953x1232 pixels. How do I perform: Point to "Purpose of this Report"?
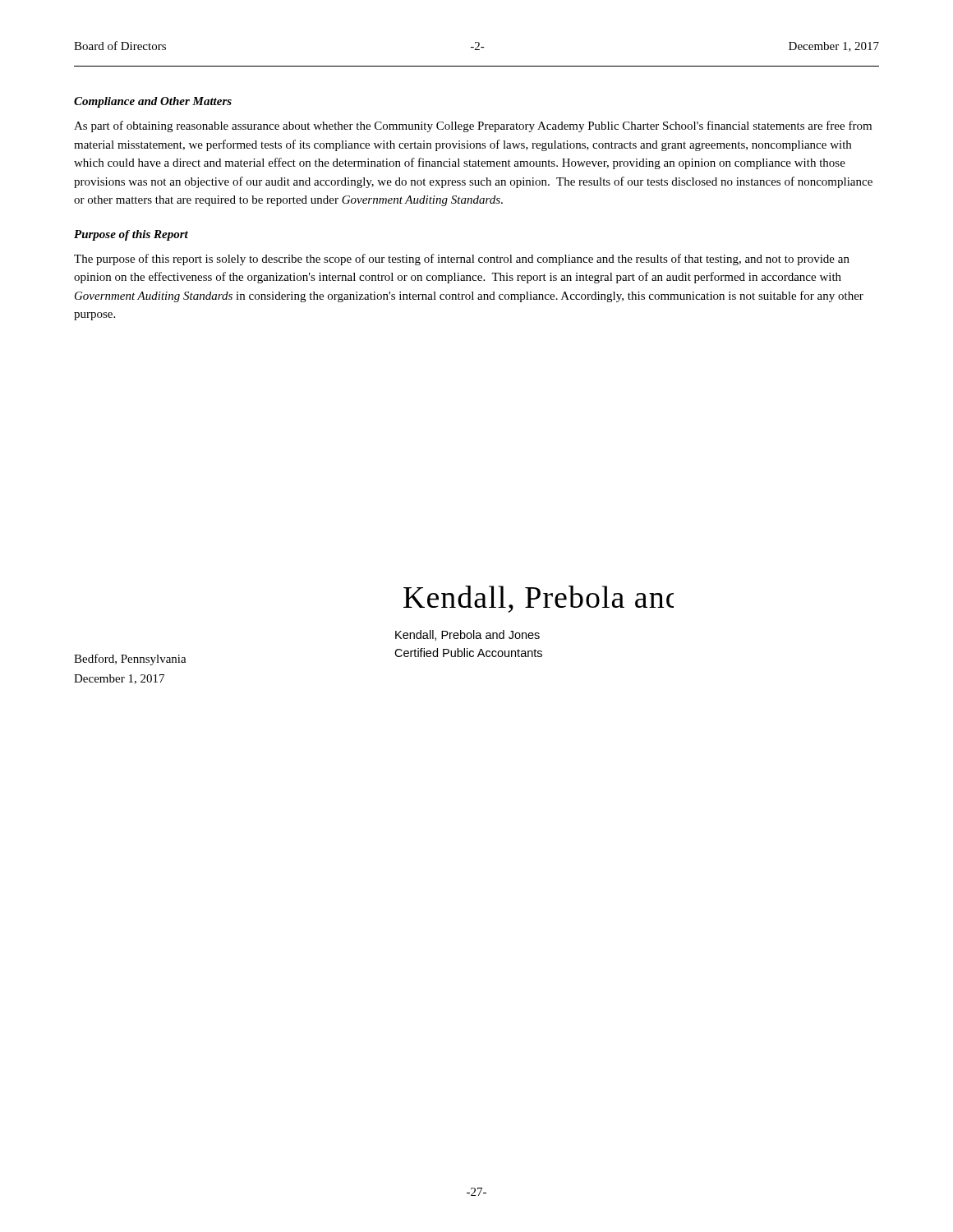pos(131,234)
